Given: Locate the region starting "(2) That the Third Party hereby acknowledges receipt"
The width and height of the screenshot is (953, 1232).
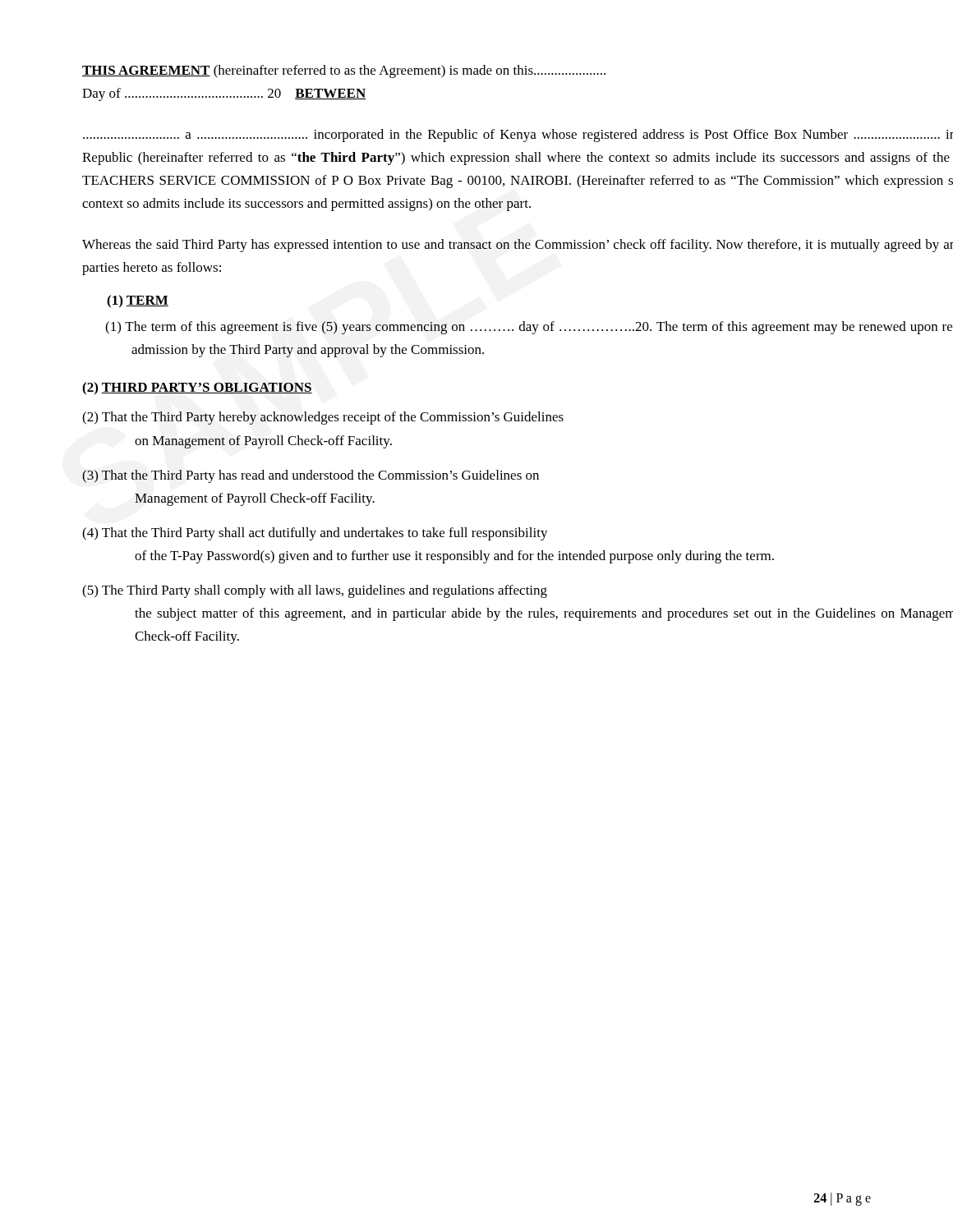Looking at the screenshot, I should tap(531, 431).
